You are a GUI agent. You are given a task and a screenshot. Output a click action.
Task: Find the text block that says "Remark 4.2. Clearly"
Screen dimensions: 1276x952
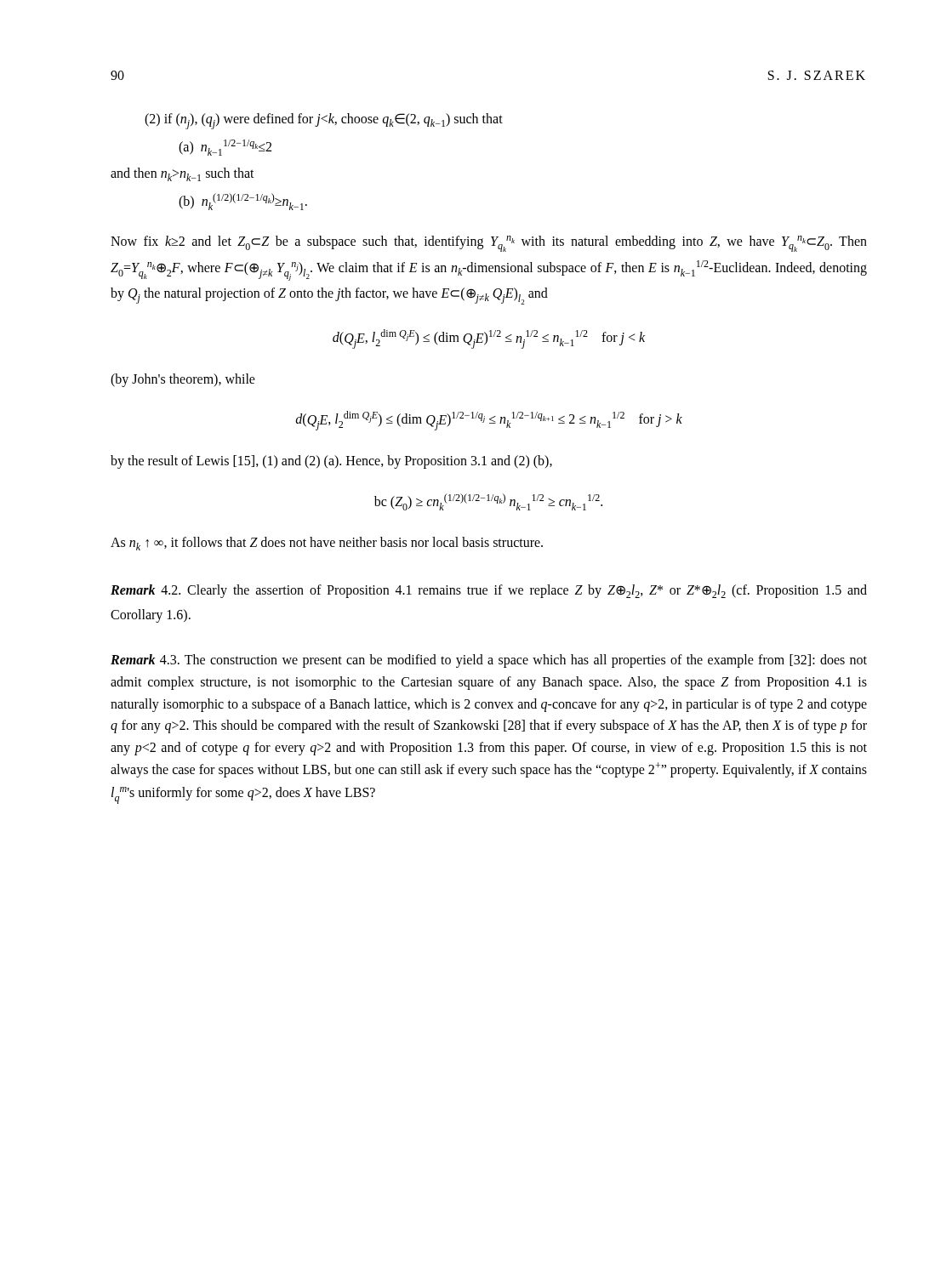(489, 602)
